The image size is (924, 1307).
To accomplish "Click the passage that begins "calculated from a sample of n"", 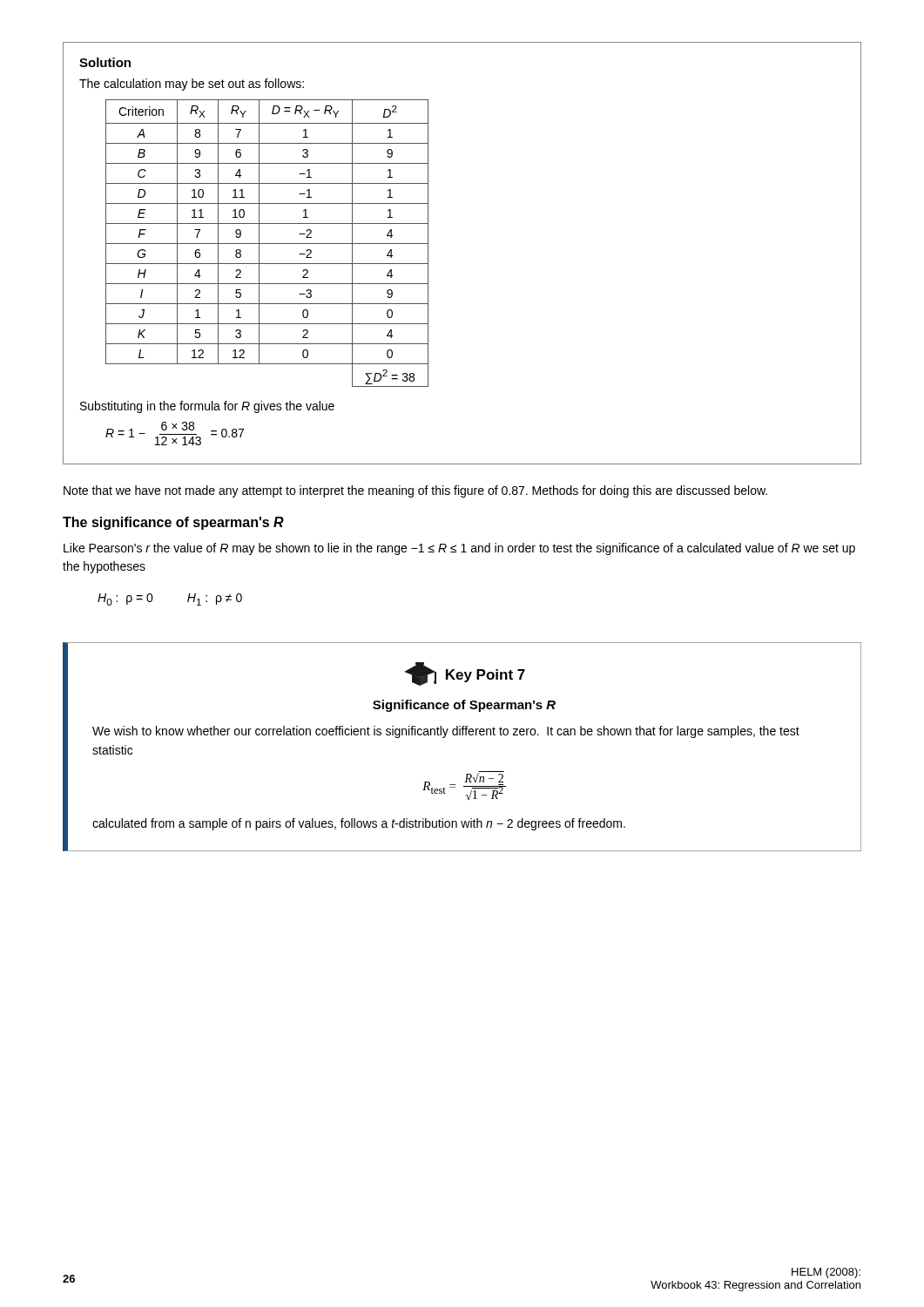I will click(359, 823).
